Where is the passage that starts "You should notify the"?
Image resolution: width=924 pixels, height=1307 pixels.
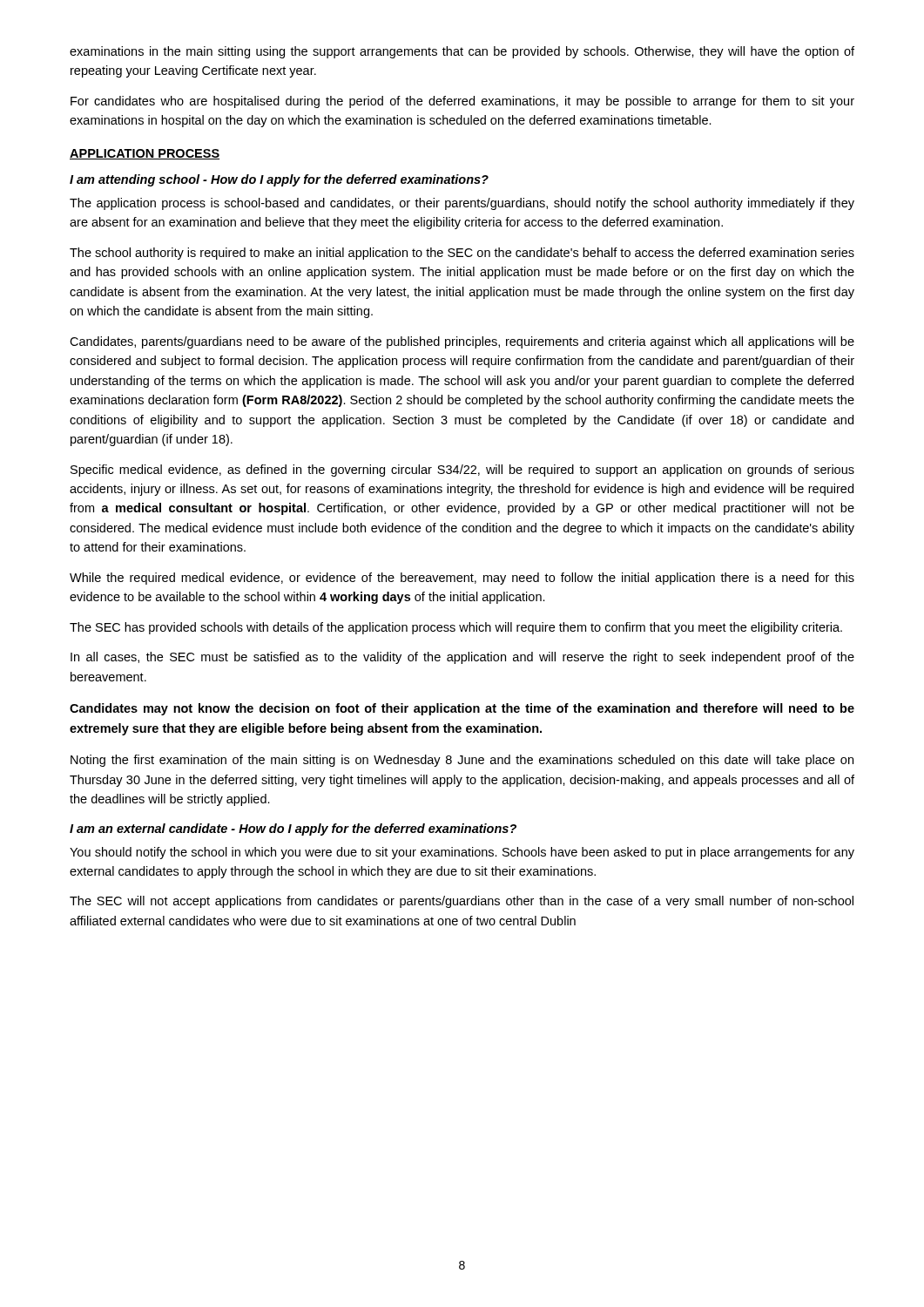462,862
